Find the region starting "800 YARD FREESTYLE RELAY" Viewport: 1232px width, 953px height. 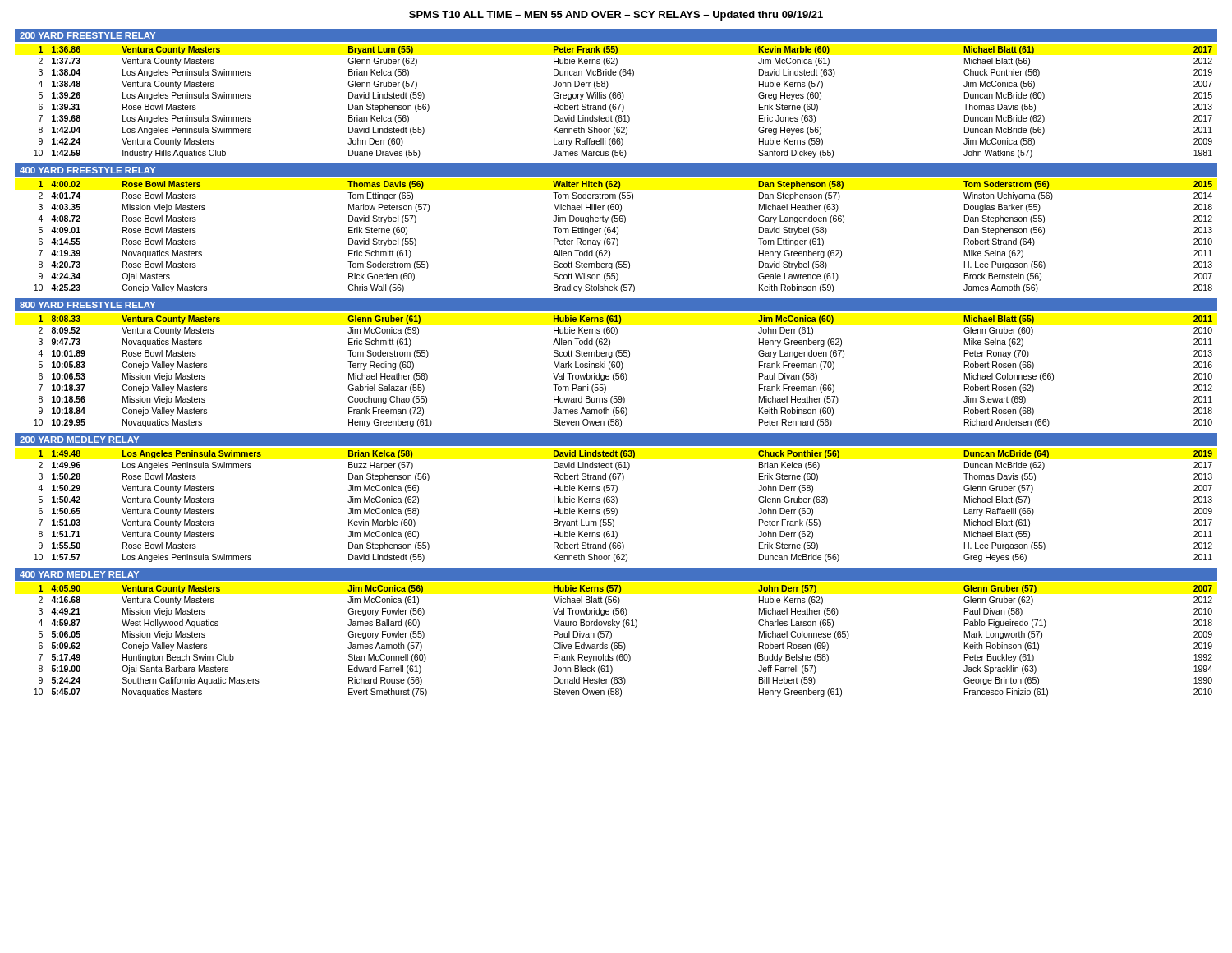pyautogui.click(x=88, y=305)
